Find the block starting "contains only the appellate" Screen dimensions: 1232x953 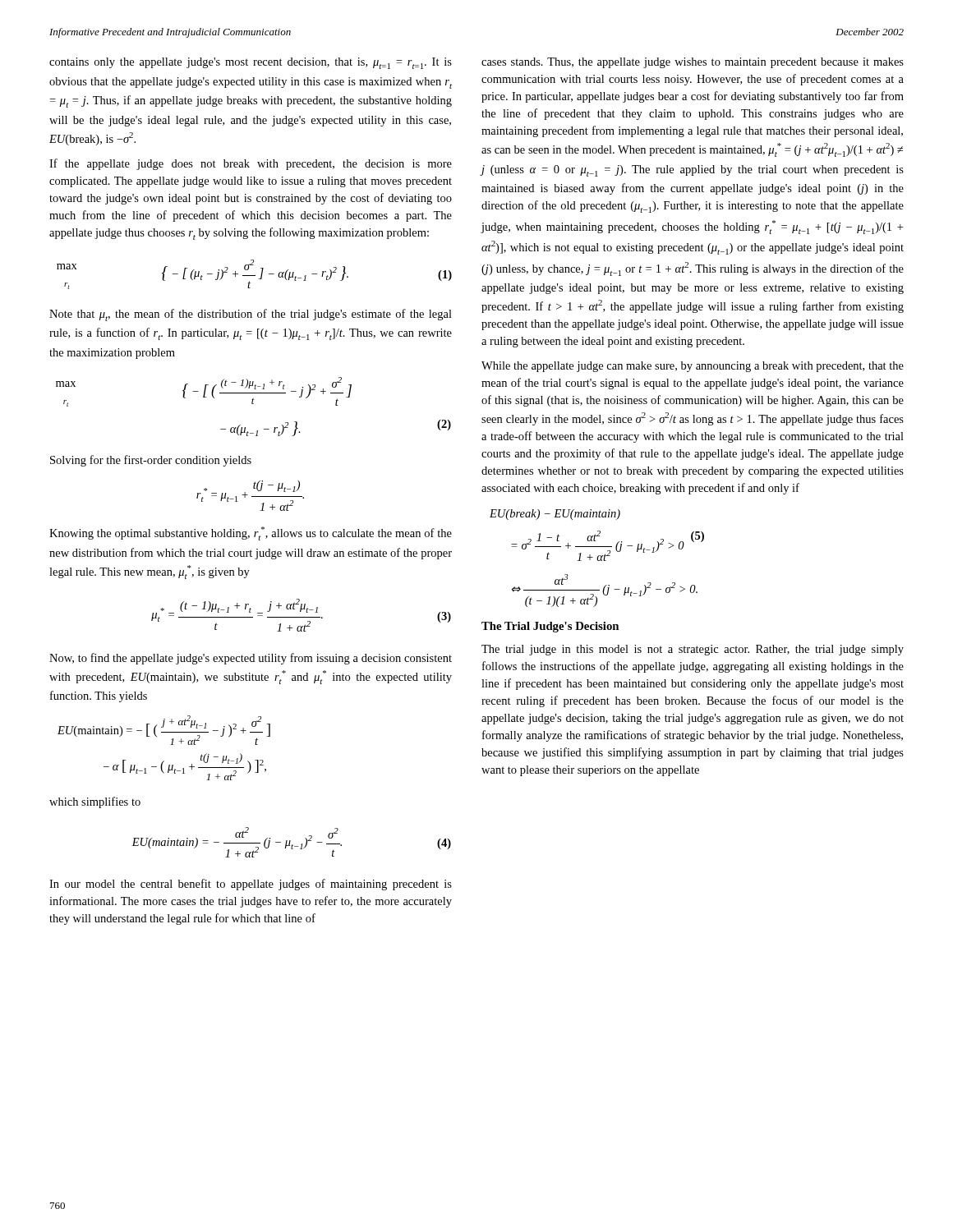click(x=251, y=101)
